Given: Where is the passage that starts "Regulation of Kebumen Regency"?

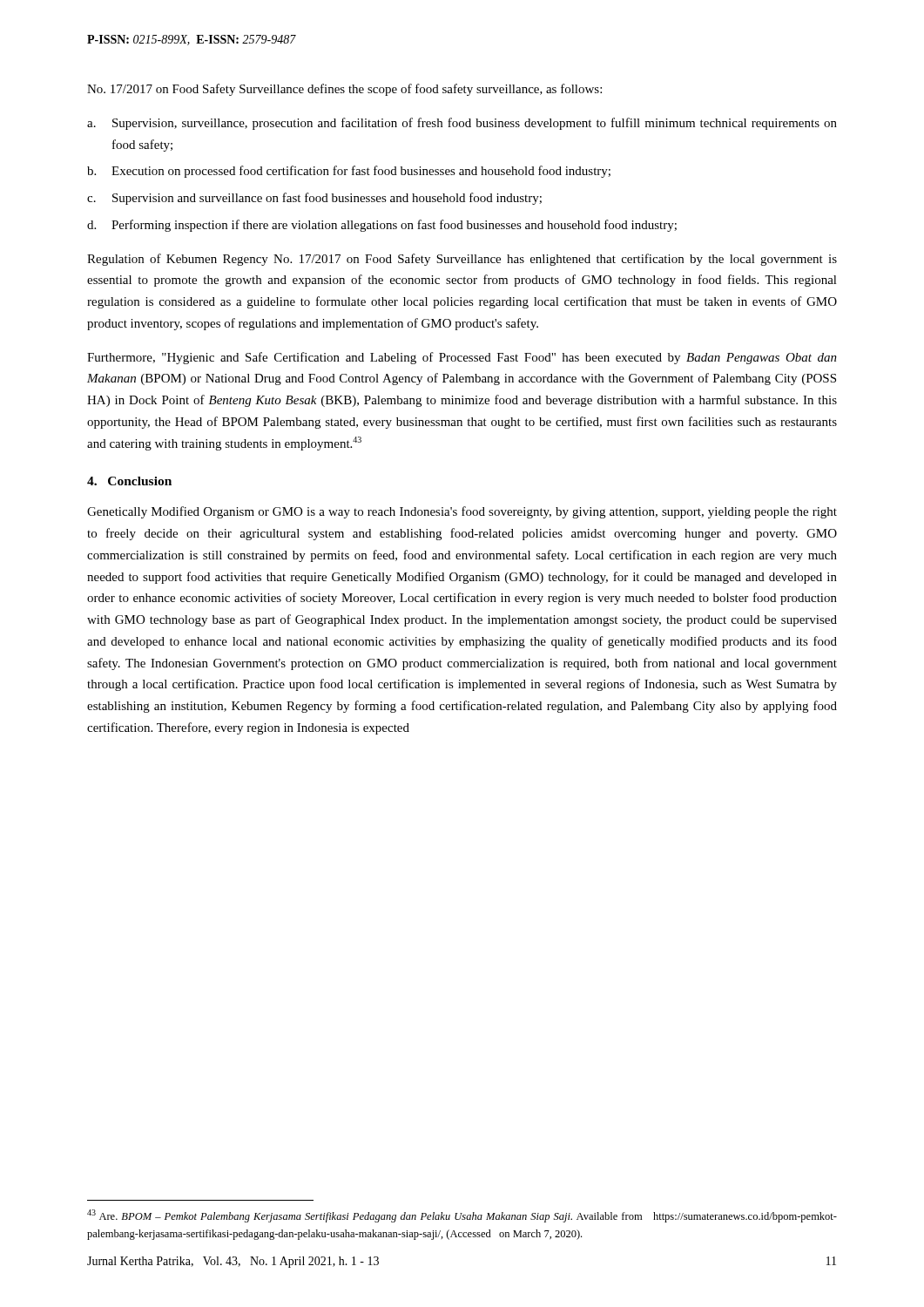Looking at the screenshot, I should coord(462,291).
